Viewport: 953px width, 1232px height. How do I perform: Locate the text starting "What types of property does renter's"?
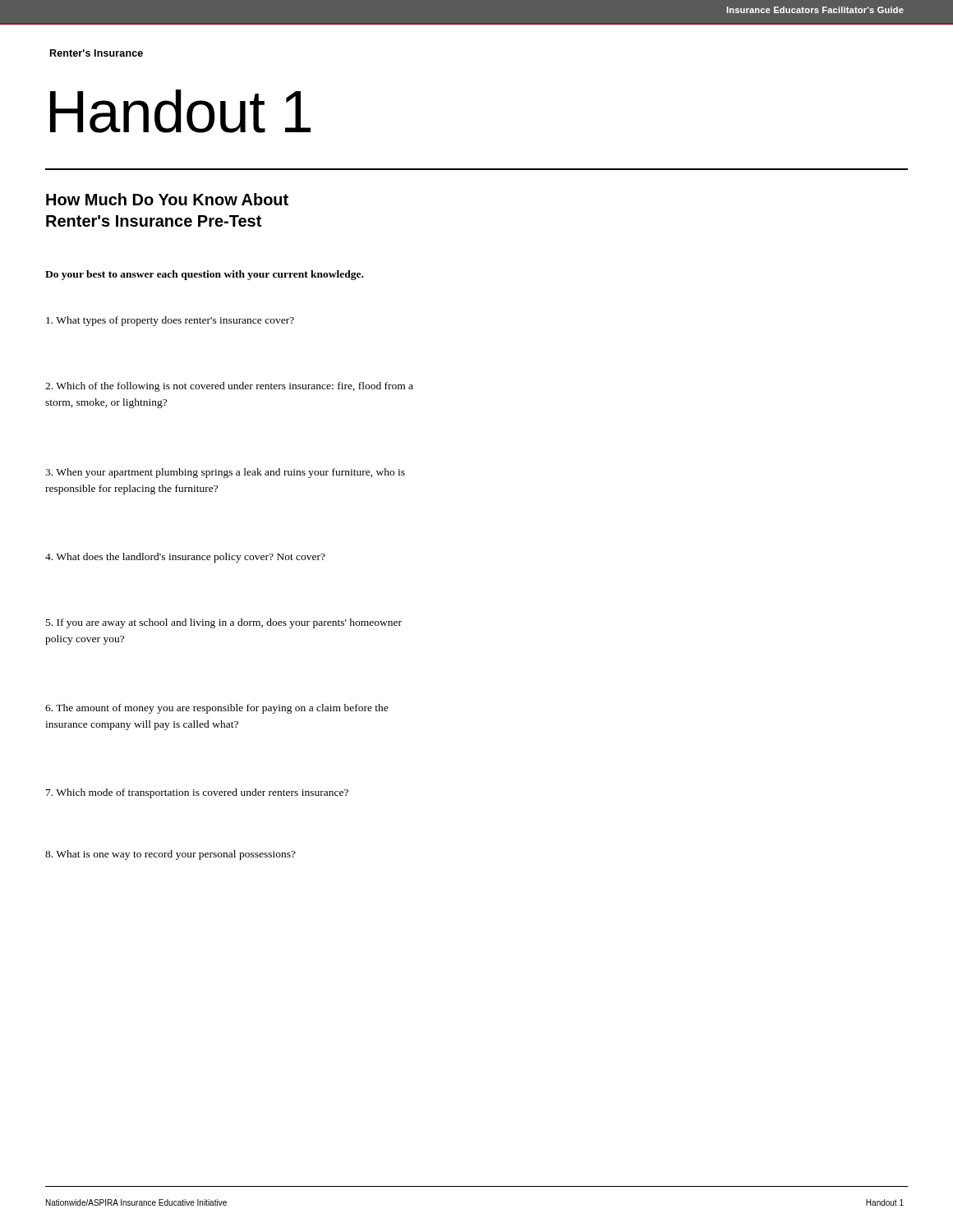pyautogui.click(x=170, y=320)
